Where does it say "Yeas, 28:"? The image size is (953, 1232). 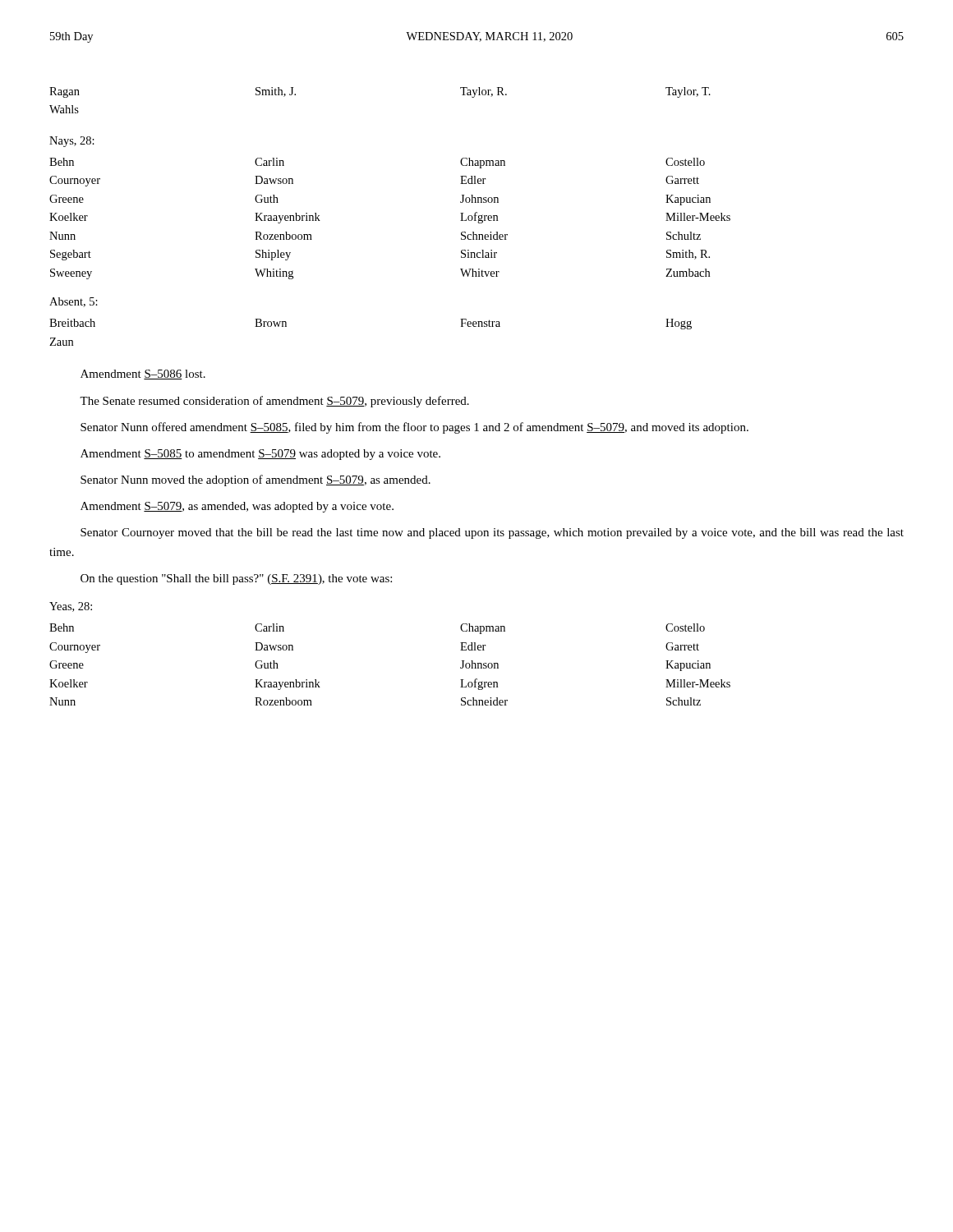tap(71, 606)
